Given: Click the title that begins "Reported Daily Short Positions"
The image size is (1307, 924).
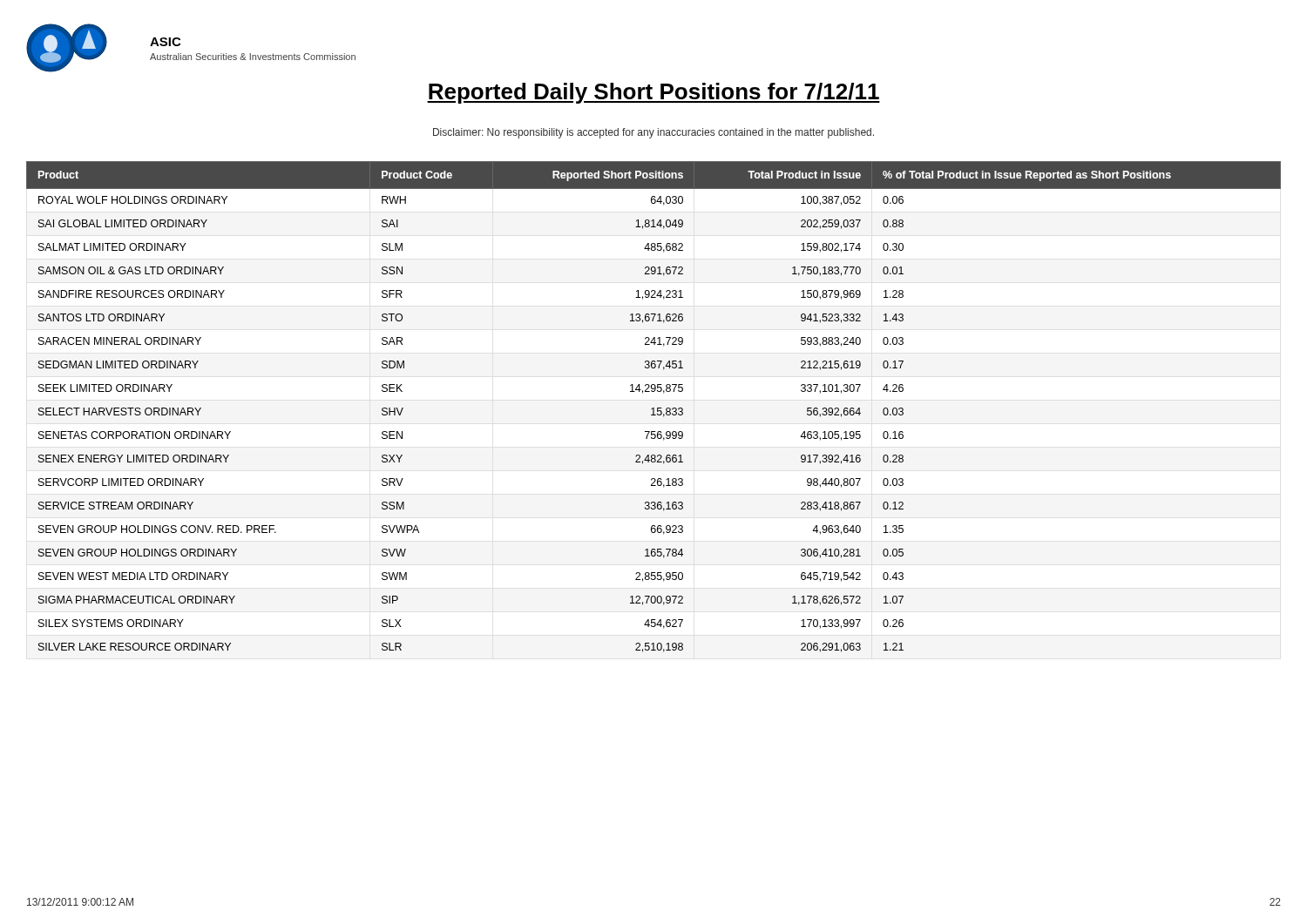Looking at the screenshot, I should [654, 92].
